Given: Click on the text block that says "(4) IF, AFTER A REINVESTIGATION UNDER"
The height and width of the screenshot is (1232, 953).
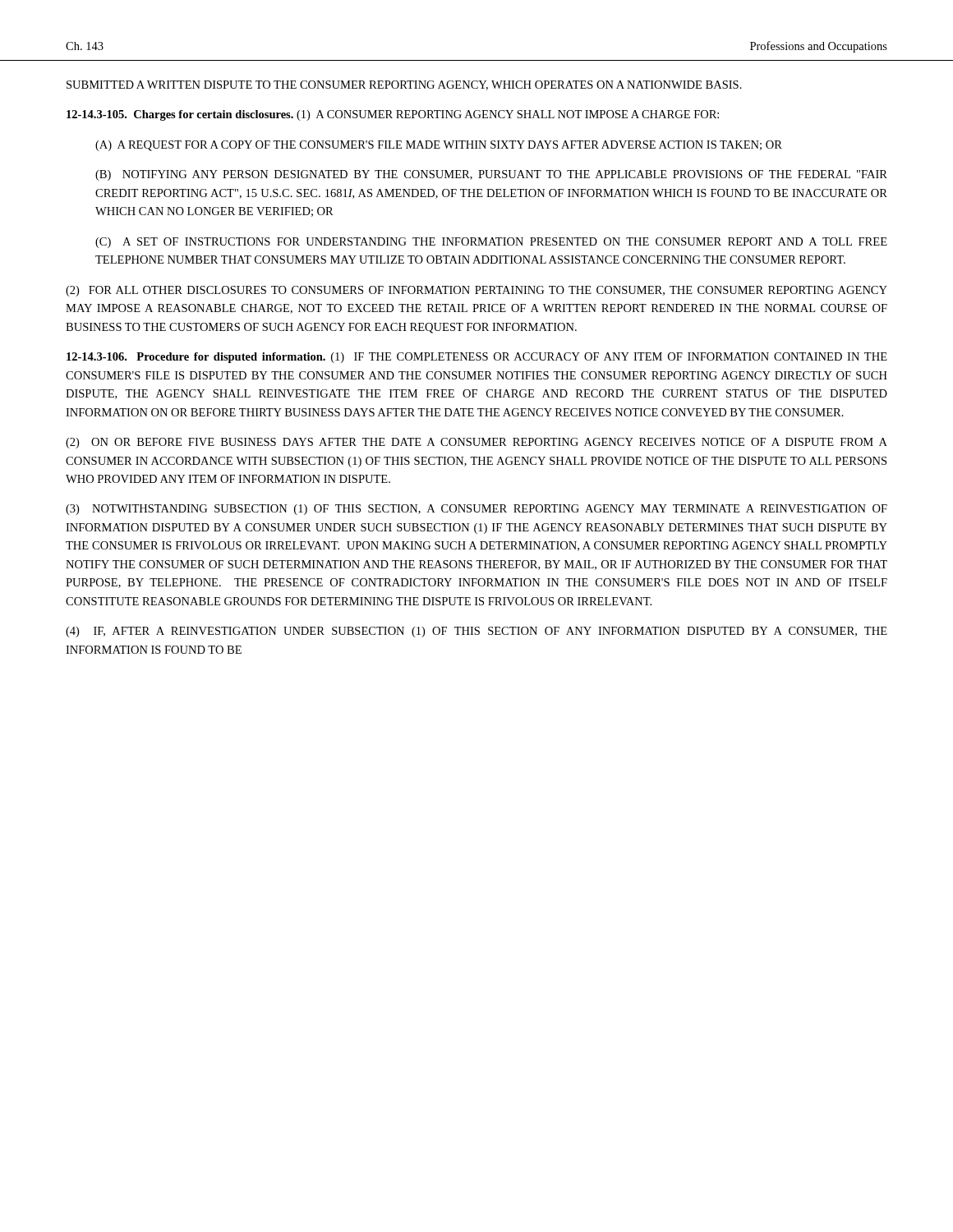Looking at the screenshot, I should coord(476,640).
